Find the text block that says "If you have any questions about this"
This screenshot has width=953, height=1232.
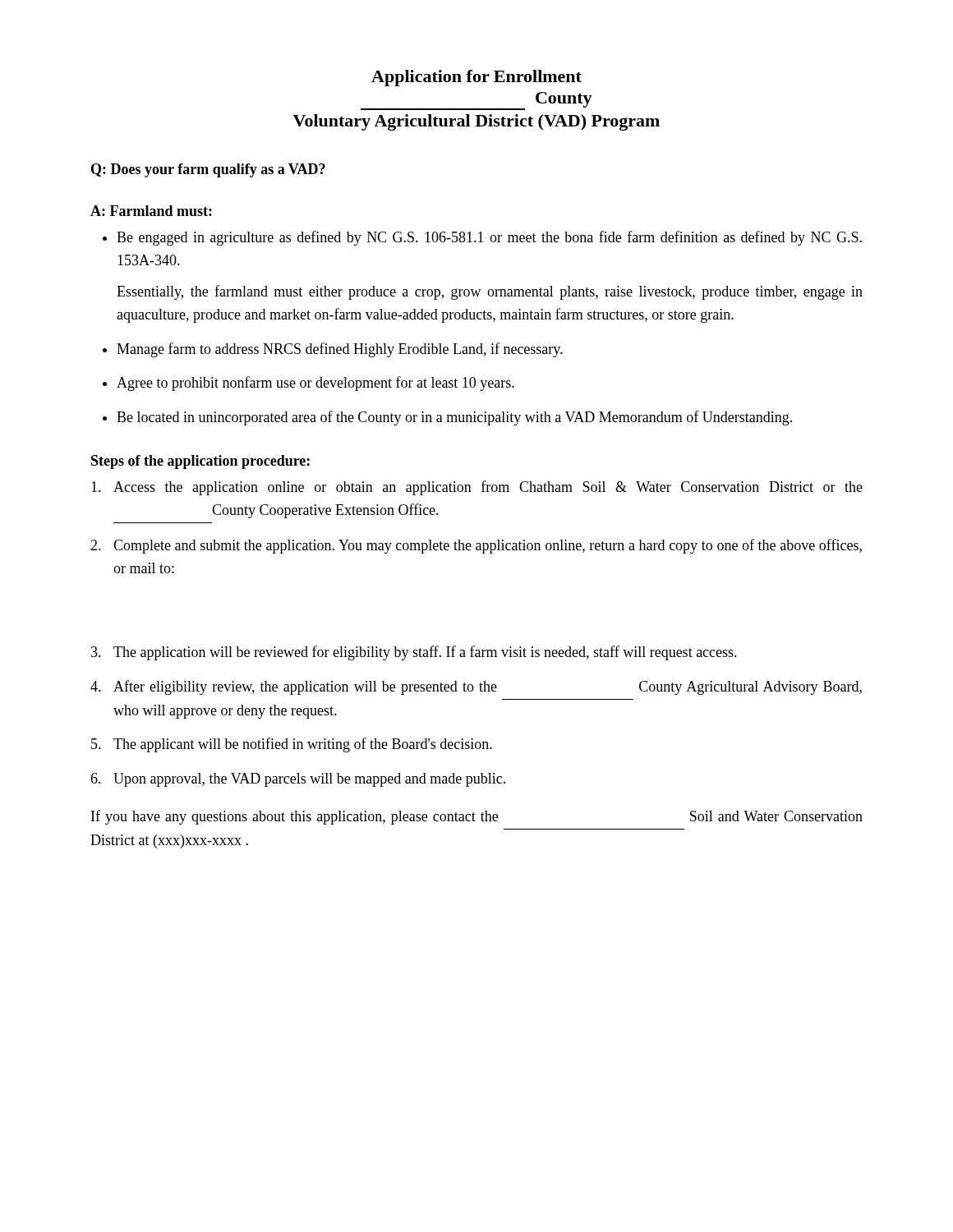[x=476, y=827]
